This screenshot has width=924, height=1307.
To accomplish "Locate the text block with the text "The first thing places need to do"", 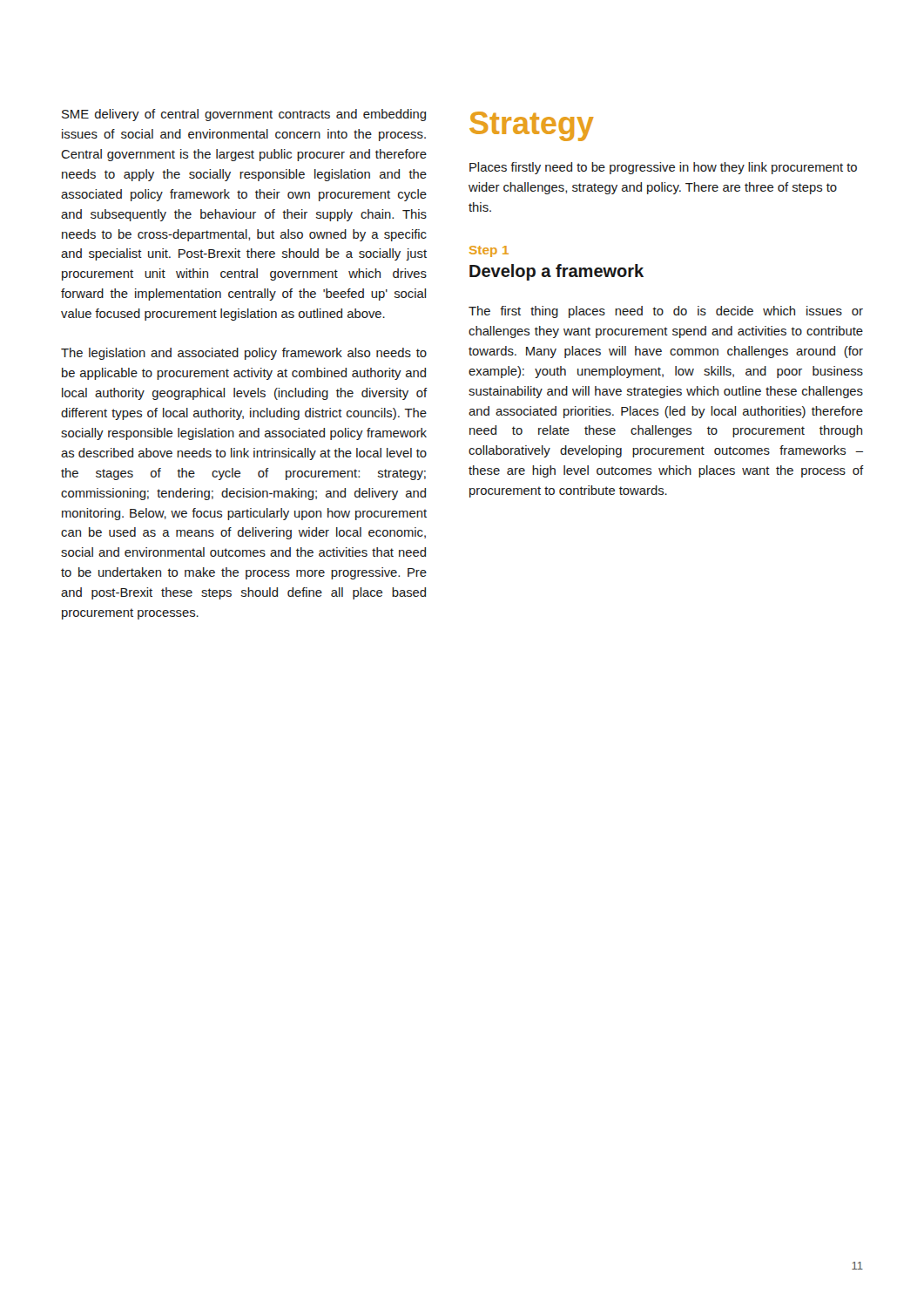I will (x=666, y=401).
